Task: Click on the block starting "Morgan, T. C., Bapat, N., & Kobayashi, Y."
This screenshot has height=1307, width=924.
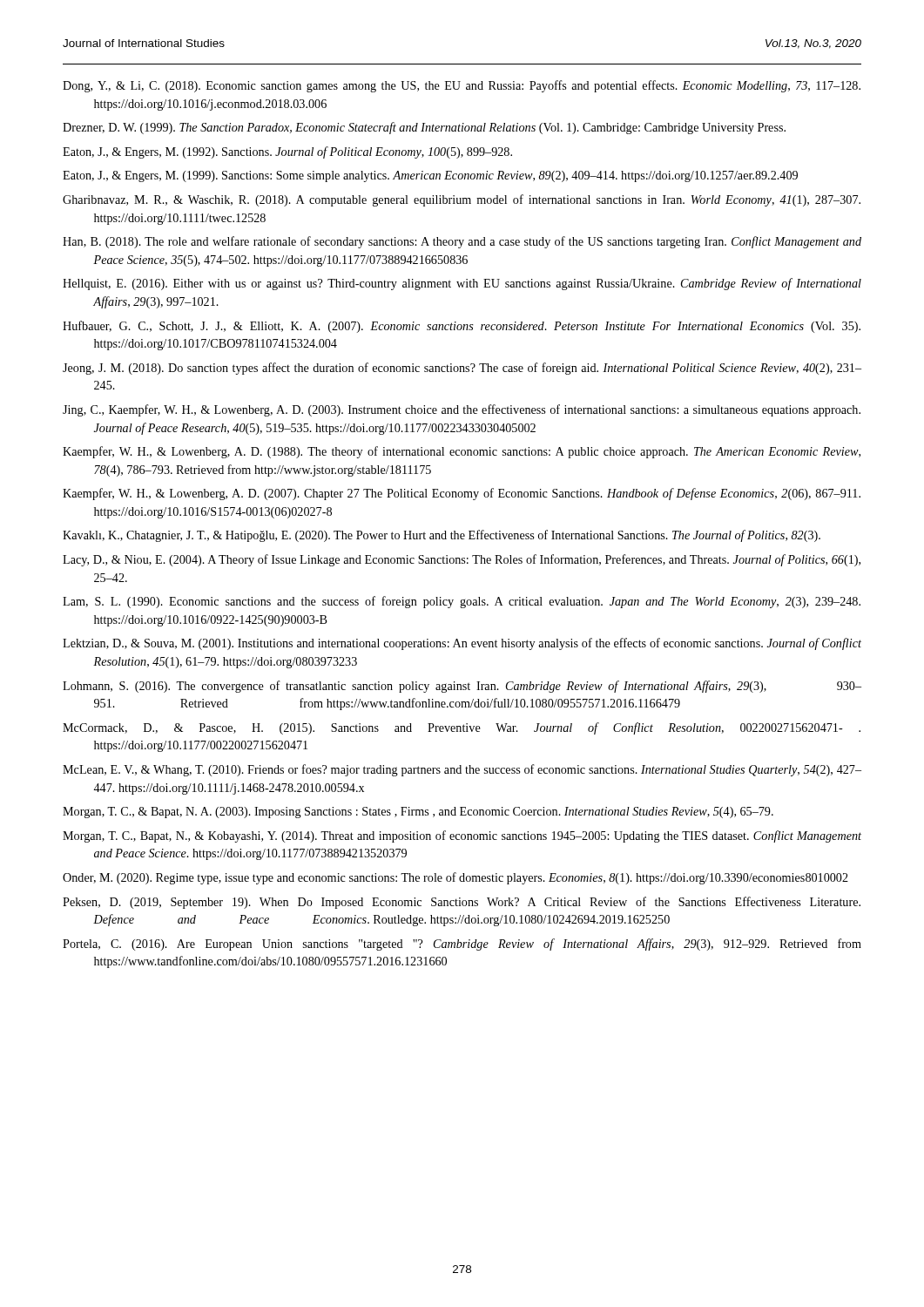Action: tap(462, 844)
